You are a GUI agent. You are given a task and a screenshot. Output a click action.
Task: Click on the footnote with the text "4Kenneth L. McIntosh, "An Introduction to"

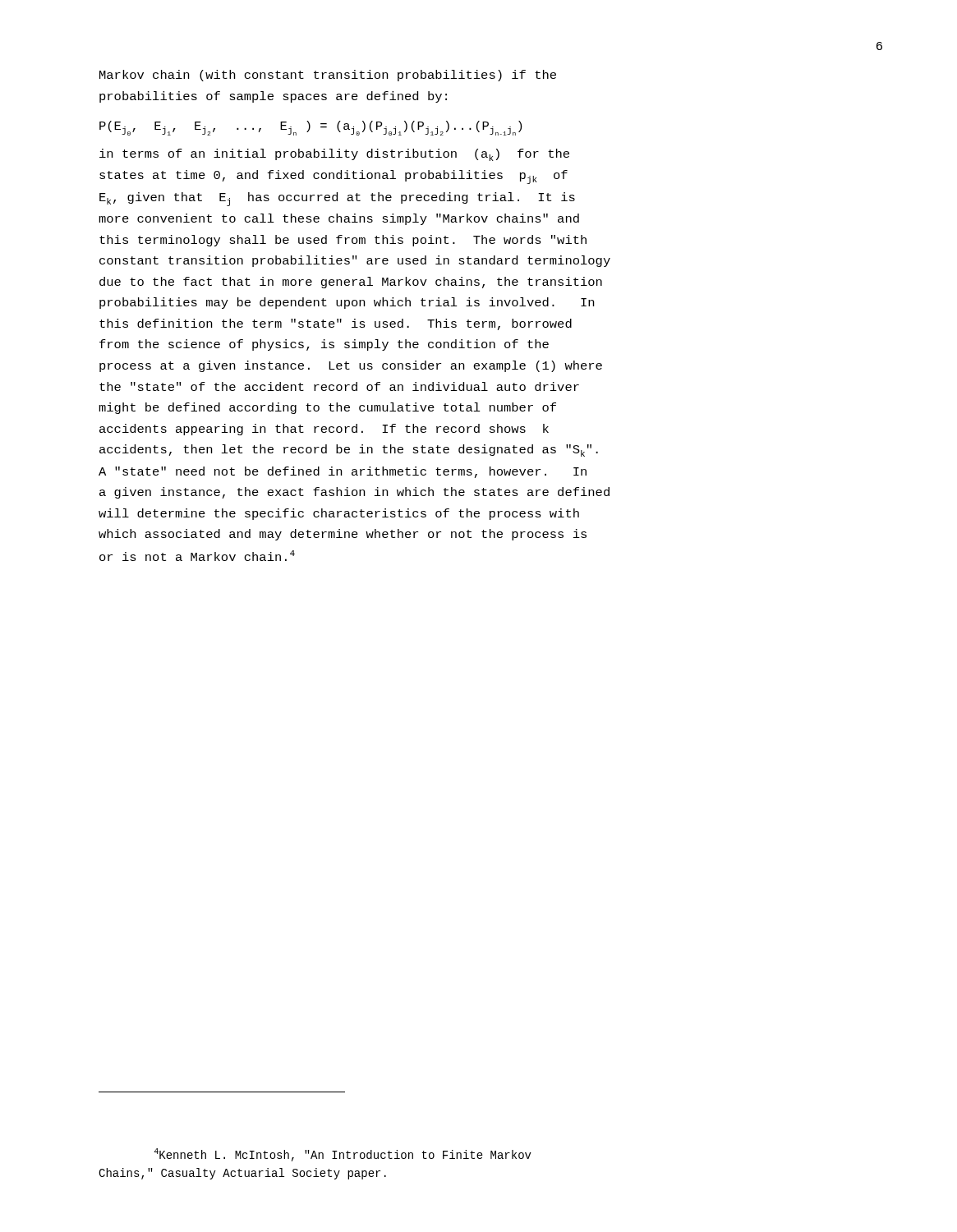(315, 1163)
